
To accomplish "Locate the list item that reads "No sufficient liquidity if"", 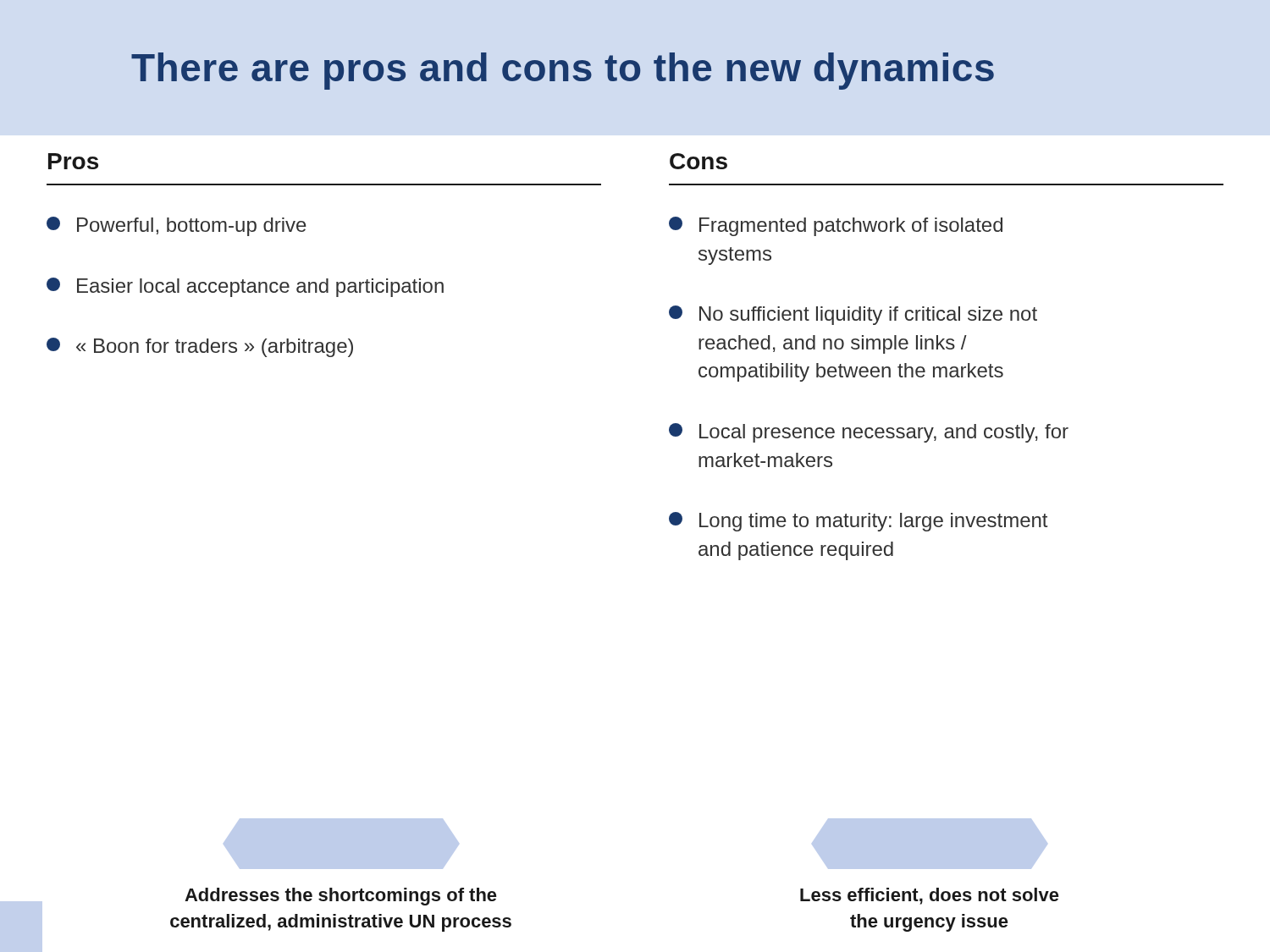I will pyautogui.click(x=853, y=342).
